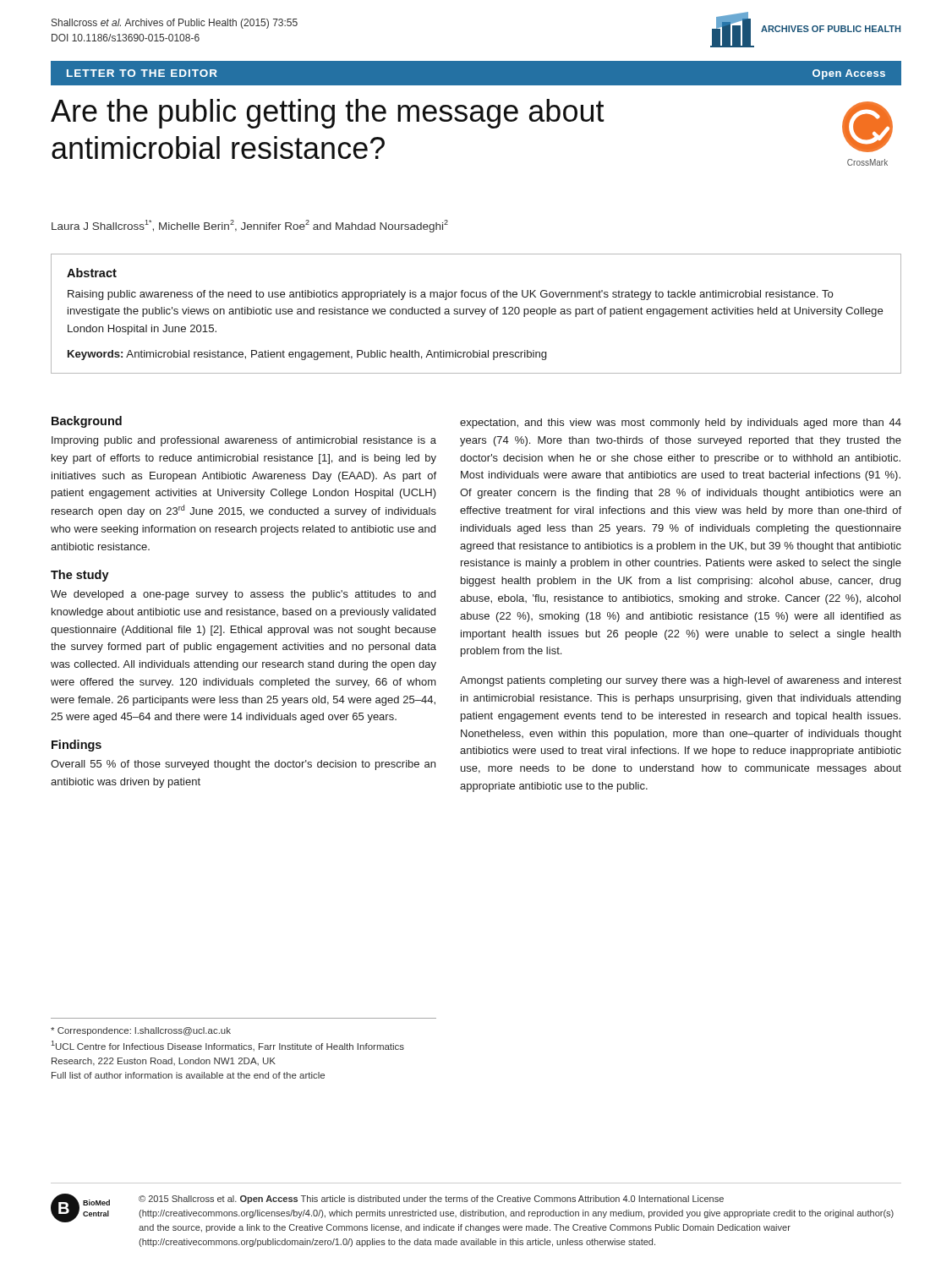Point to the passage starting "Laura J Shallcross1*, Michelle"
952x1268 pixels.
(249, 225)
